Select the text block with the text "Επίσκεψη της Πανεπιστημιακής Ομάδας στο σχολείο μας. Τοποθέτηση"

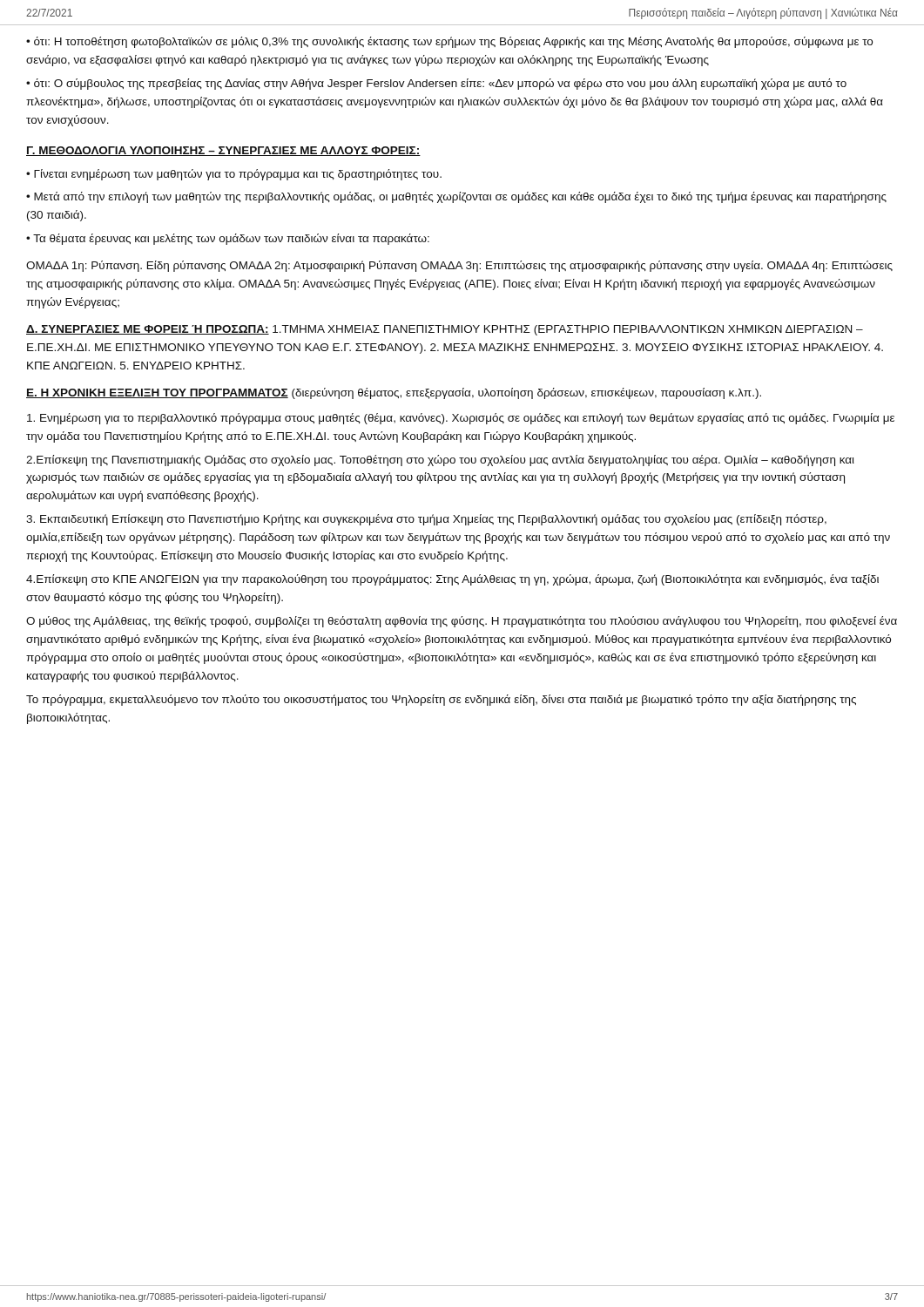tap(440, 477)
